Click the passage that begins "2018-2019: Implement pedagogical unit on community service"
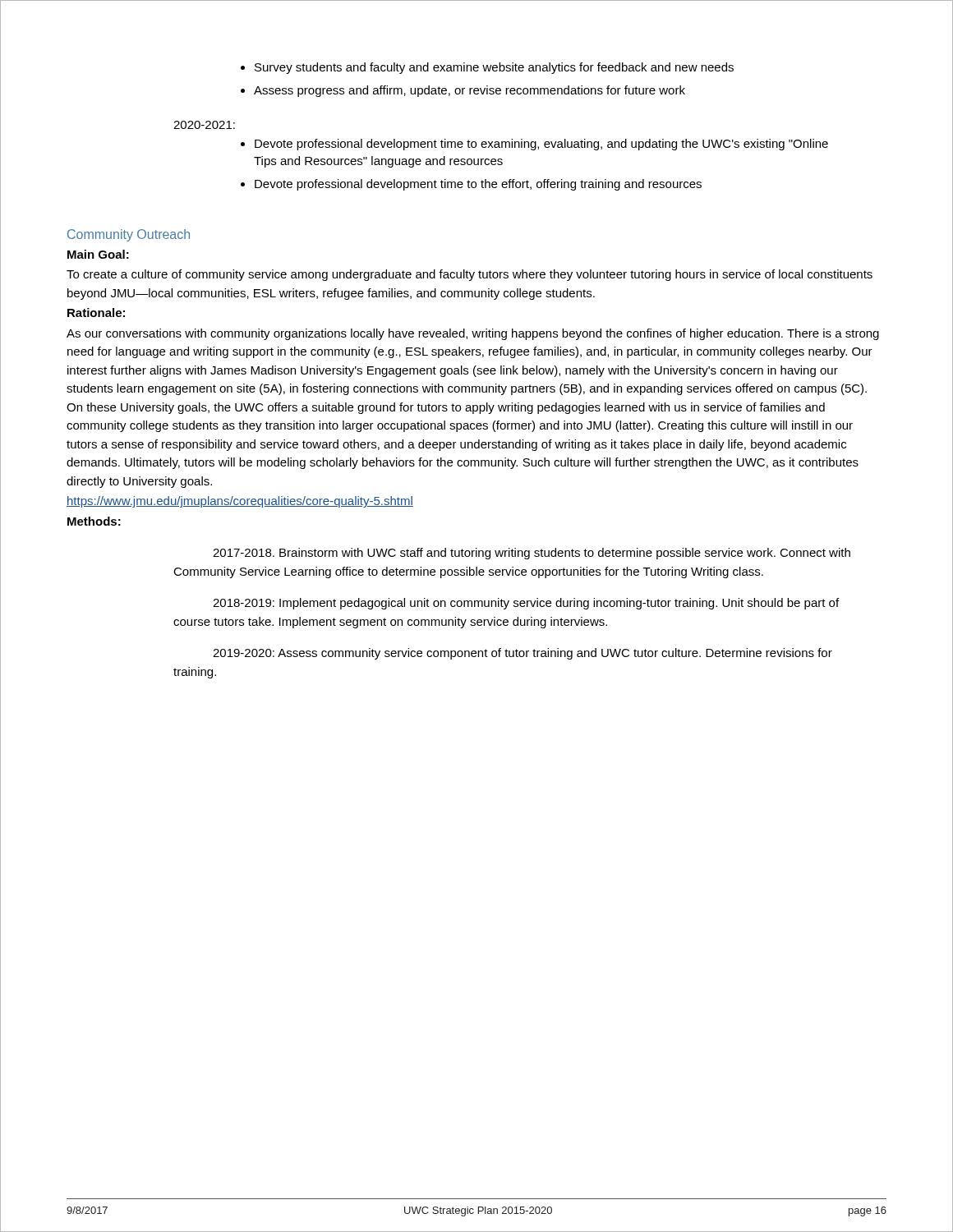 [513, 613]
